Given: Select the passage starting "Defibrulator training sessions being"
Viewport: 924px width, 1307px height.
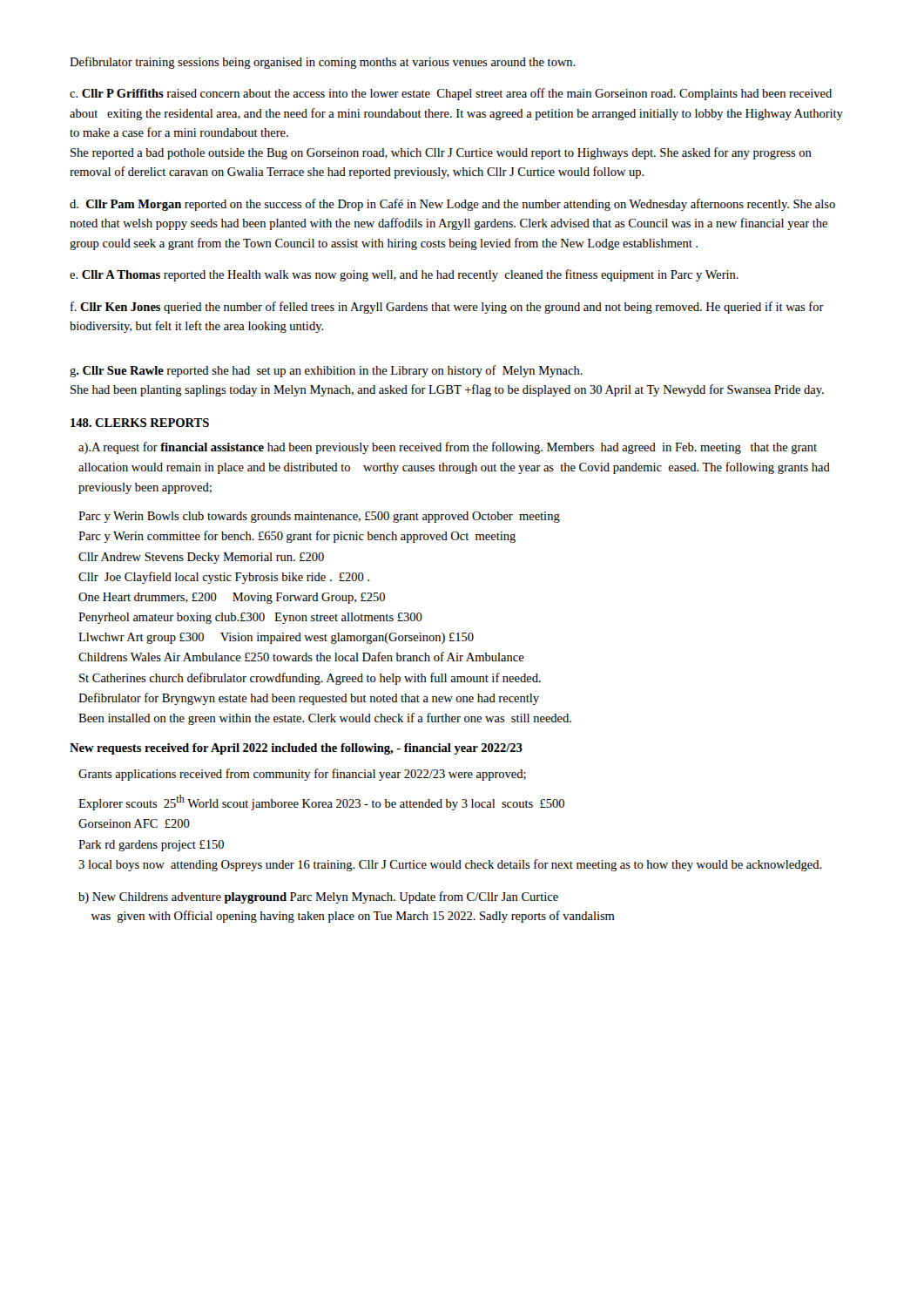Looking at the screenshot, I should tap(323, 62).
